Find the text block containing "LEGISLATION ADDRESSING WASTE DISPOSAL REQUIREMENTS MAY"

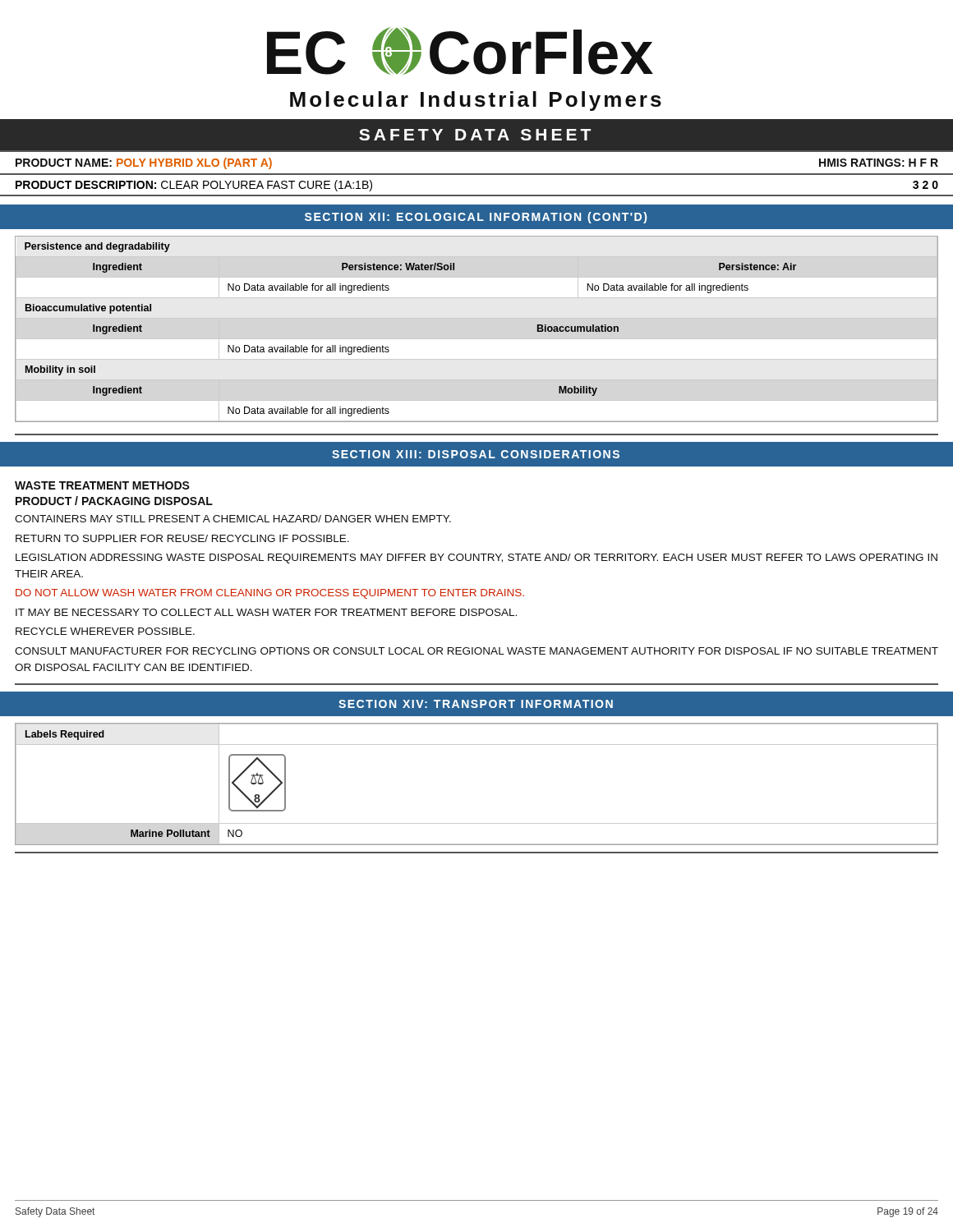click(476, 565)
